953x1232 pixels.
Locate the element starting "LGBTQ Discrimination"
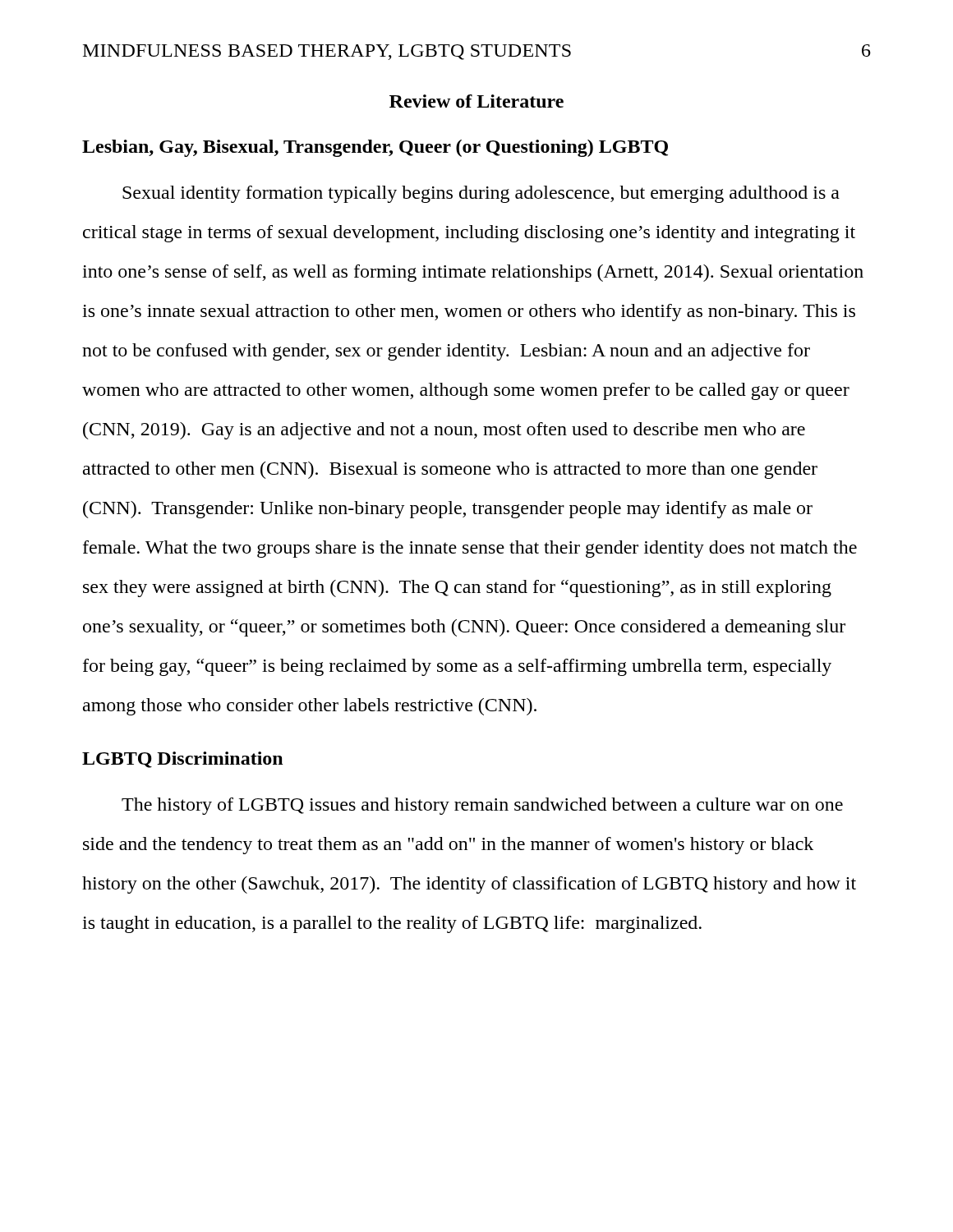pos(183,758)
